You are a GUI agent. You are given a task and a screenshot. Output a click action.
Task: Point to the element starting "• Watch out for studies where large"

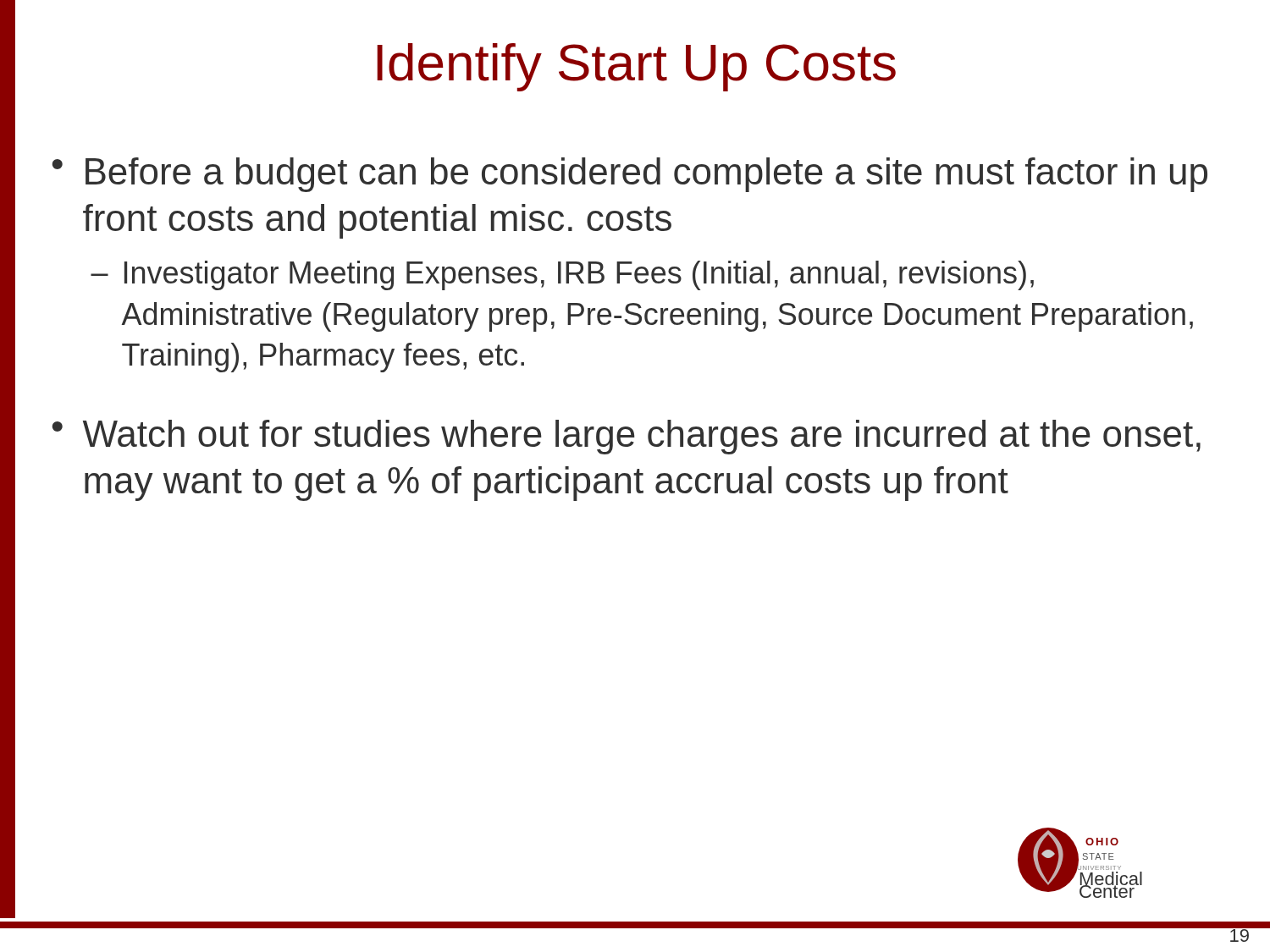(x=635, y=457)
